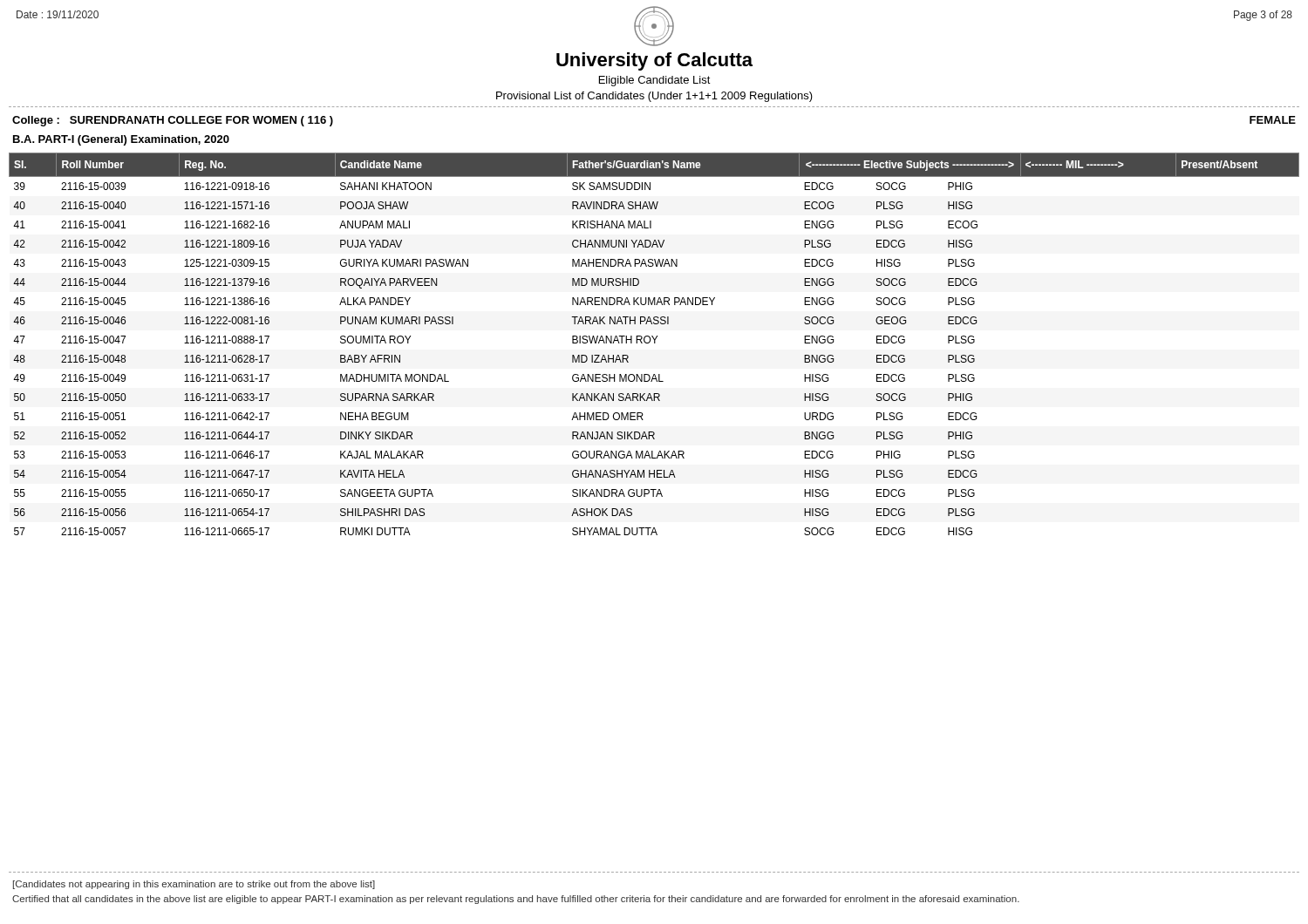Screen dimensions: 924x1308
Task: Click on the passage starting "[Candidates not appearing in this examination are"
Action: [194, 884]
